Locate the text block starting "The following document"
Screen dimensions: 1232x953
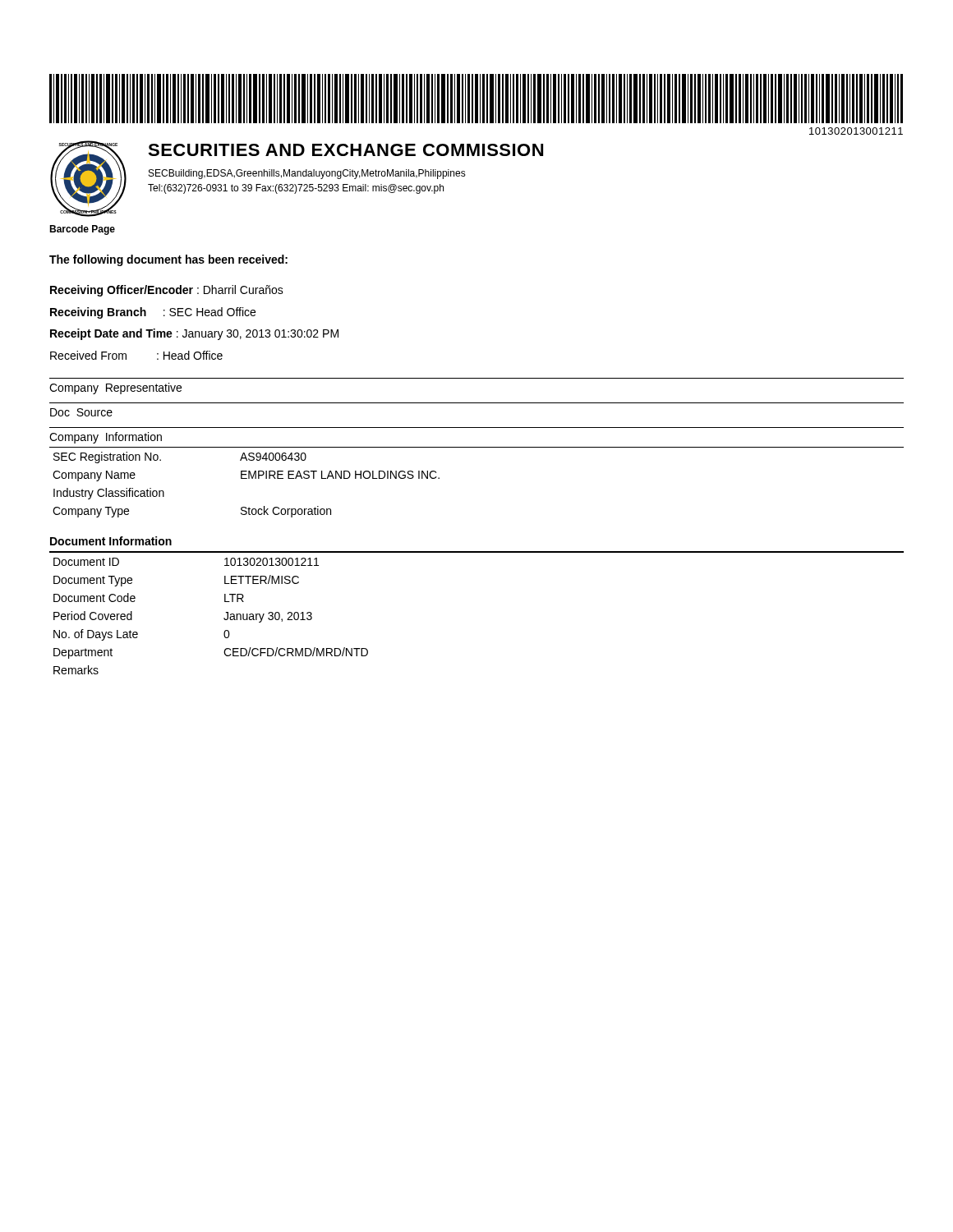click(169, 260)
